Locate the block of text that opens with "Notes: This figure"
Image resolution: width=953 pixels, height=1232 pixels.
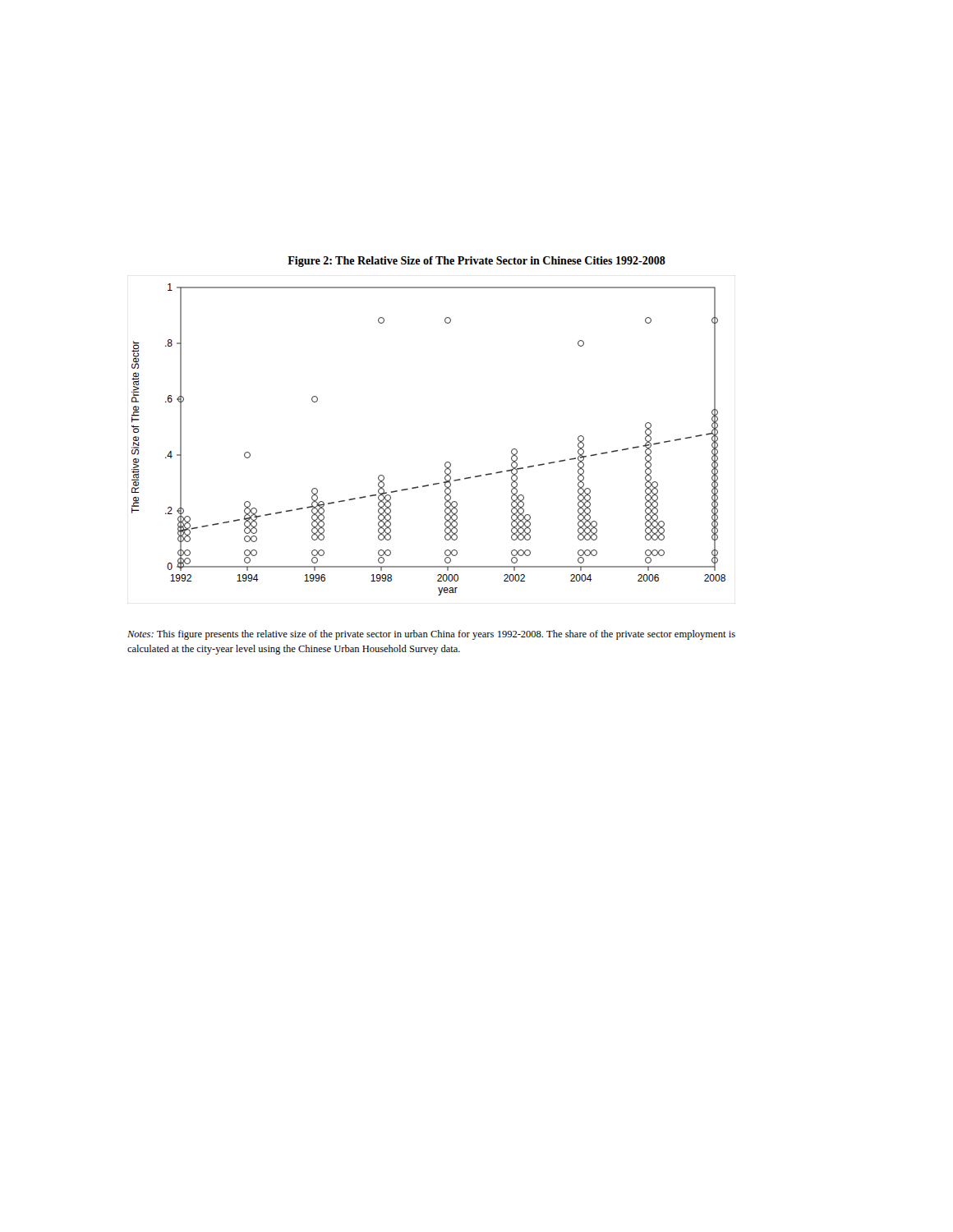click(431, 642)
